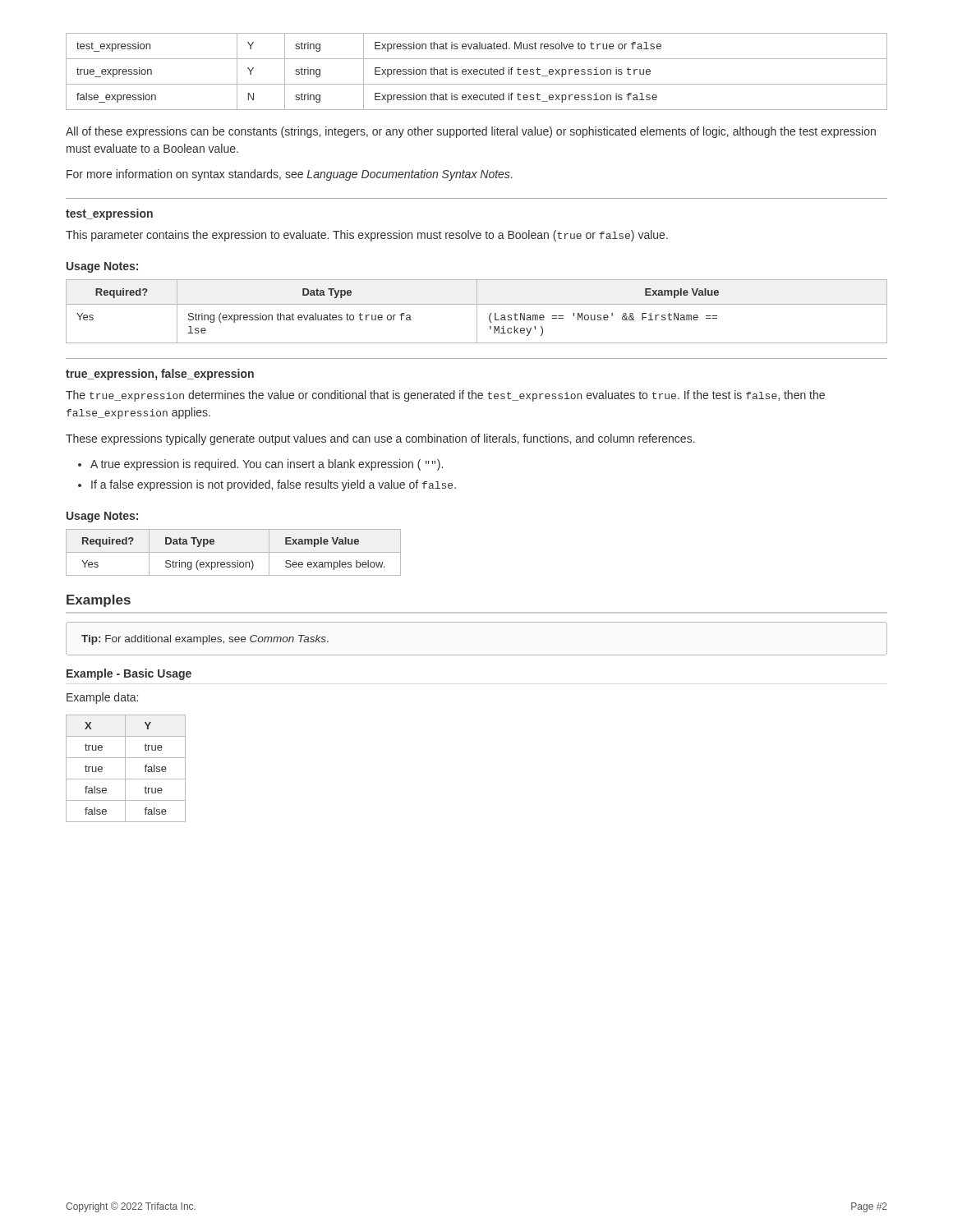Select the table that reads "(LastName == 'Mouse' &&"

coord(476,311)
